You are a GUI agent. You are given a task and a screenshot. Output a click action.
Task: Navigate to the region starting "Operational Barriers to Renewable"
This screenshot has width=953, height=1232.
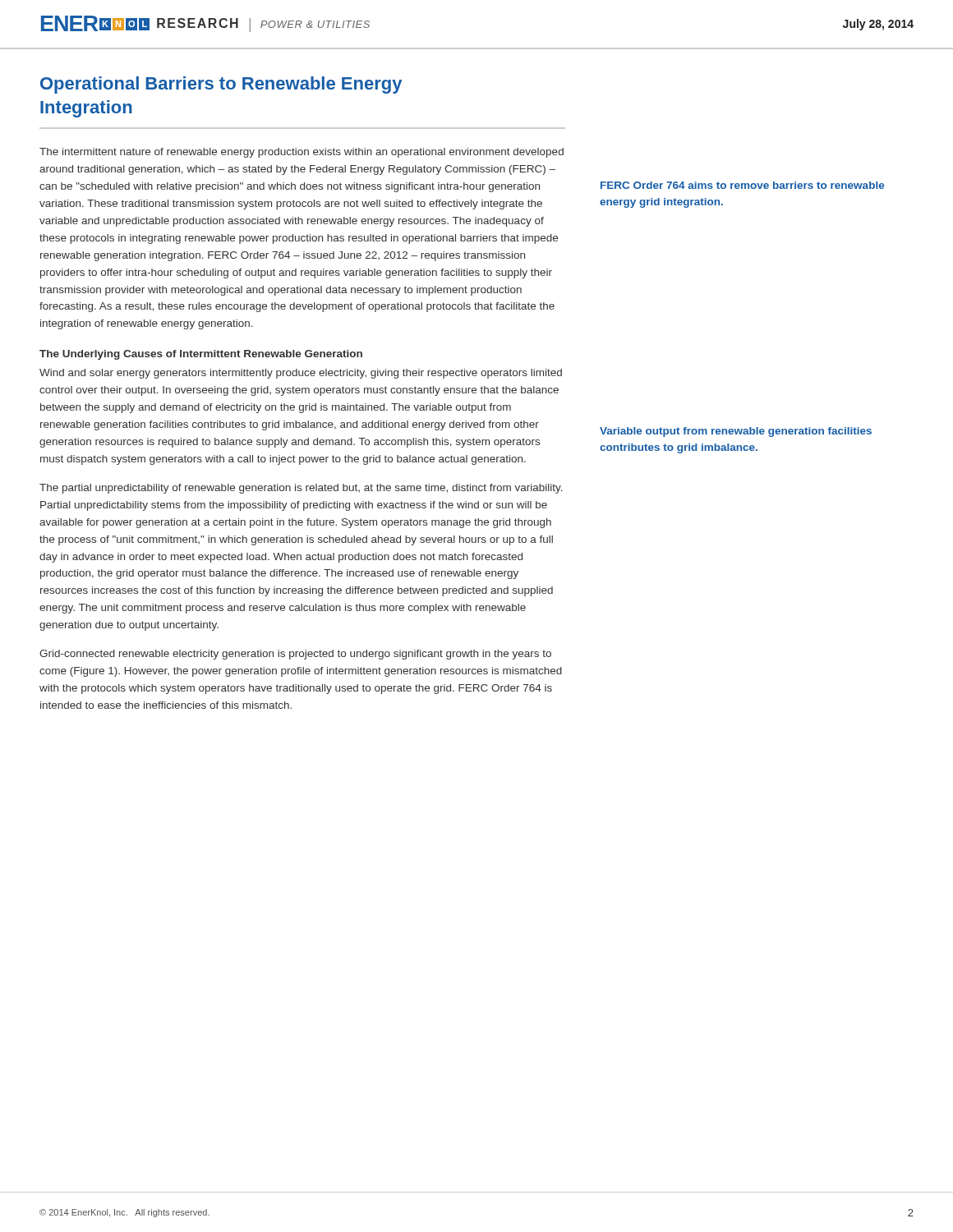tap(221, 95)
